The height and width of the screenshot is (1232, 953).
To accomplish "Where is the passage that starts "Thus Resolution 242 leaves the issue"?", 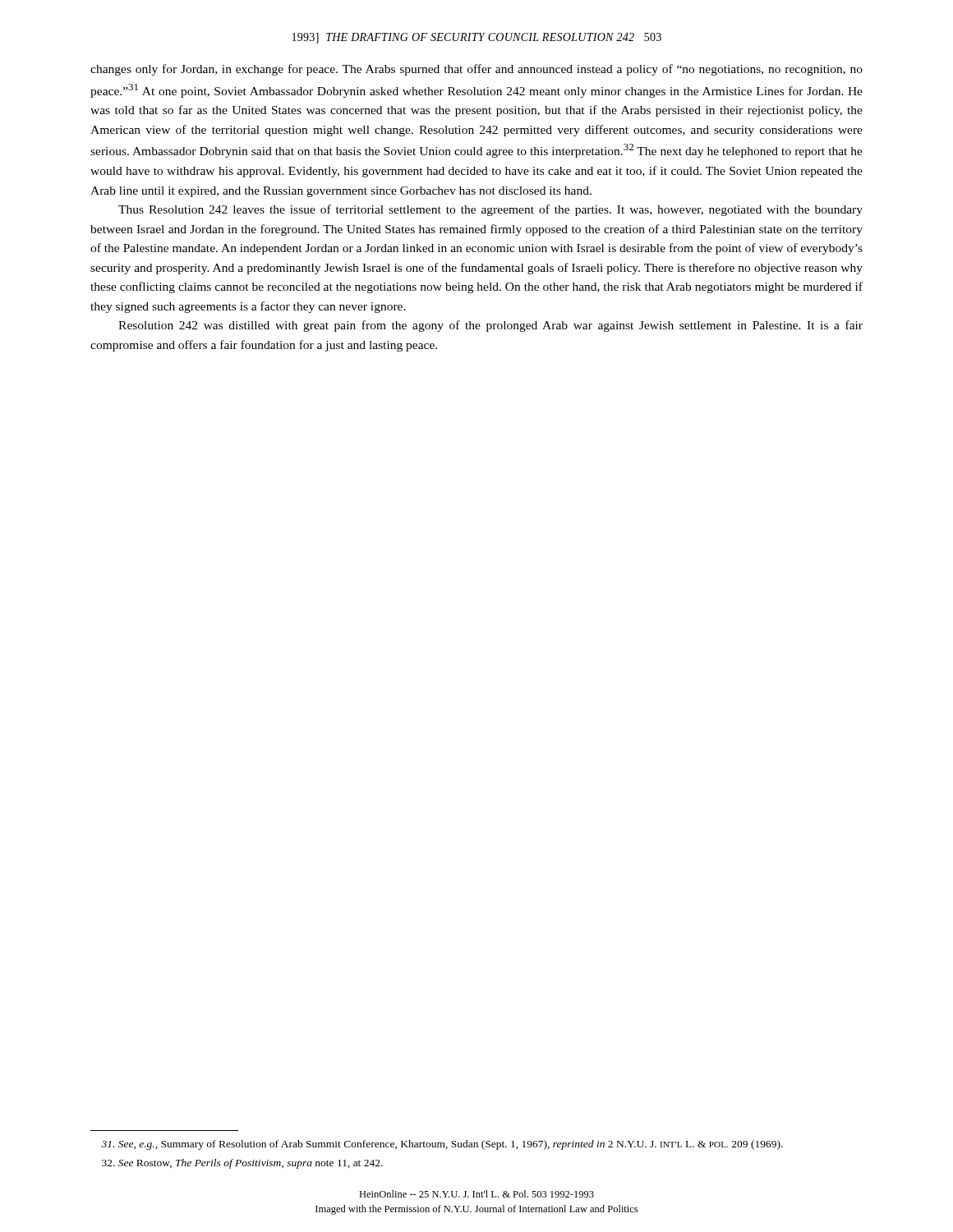I will [476, 258].
